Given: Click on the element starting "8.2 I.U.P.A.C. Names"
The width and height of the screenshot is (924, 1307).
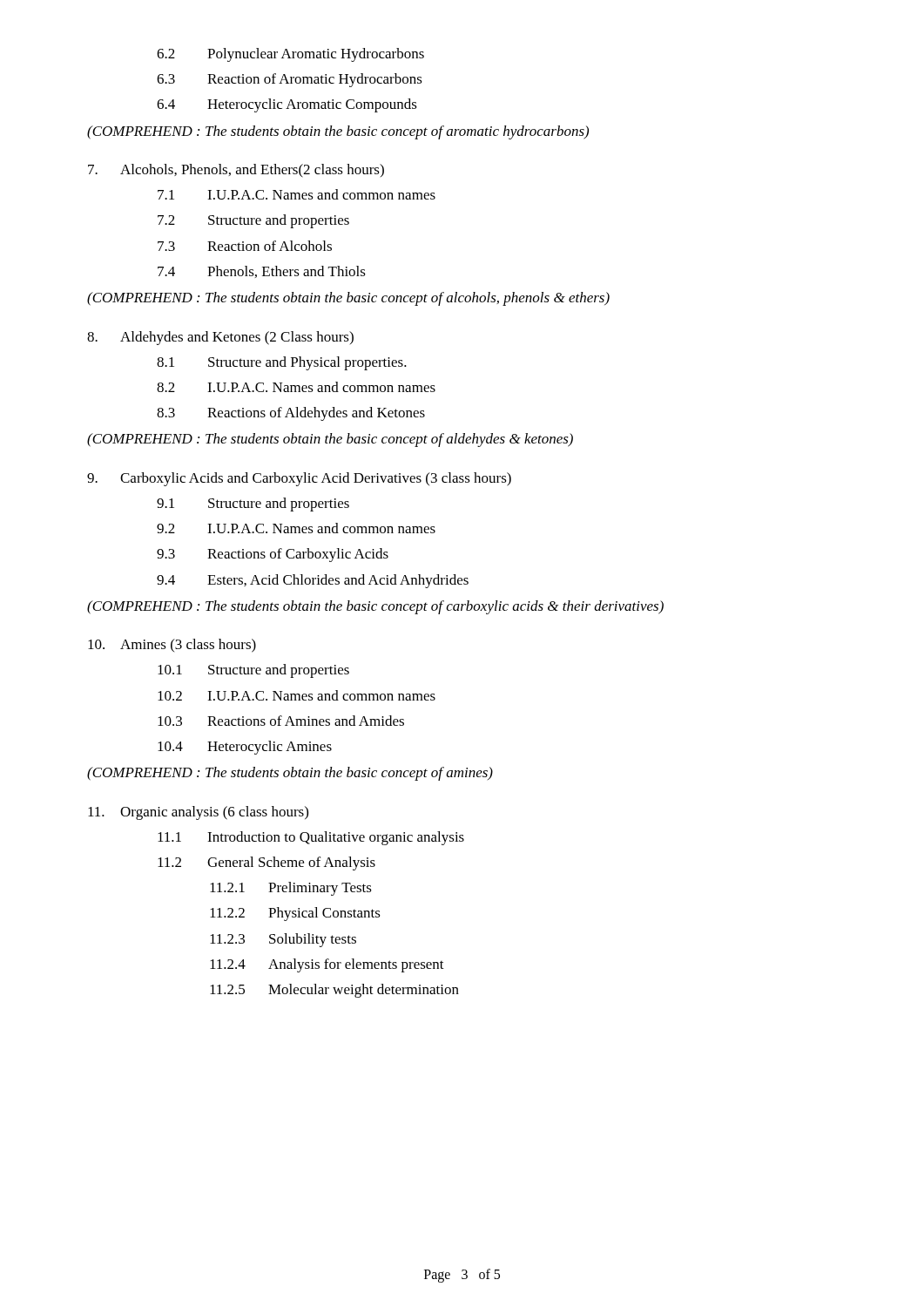Looking at the screenshot, I should point(296,387).
